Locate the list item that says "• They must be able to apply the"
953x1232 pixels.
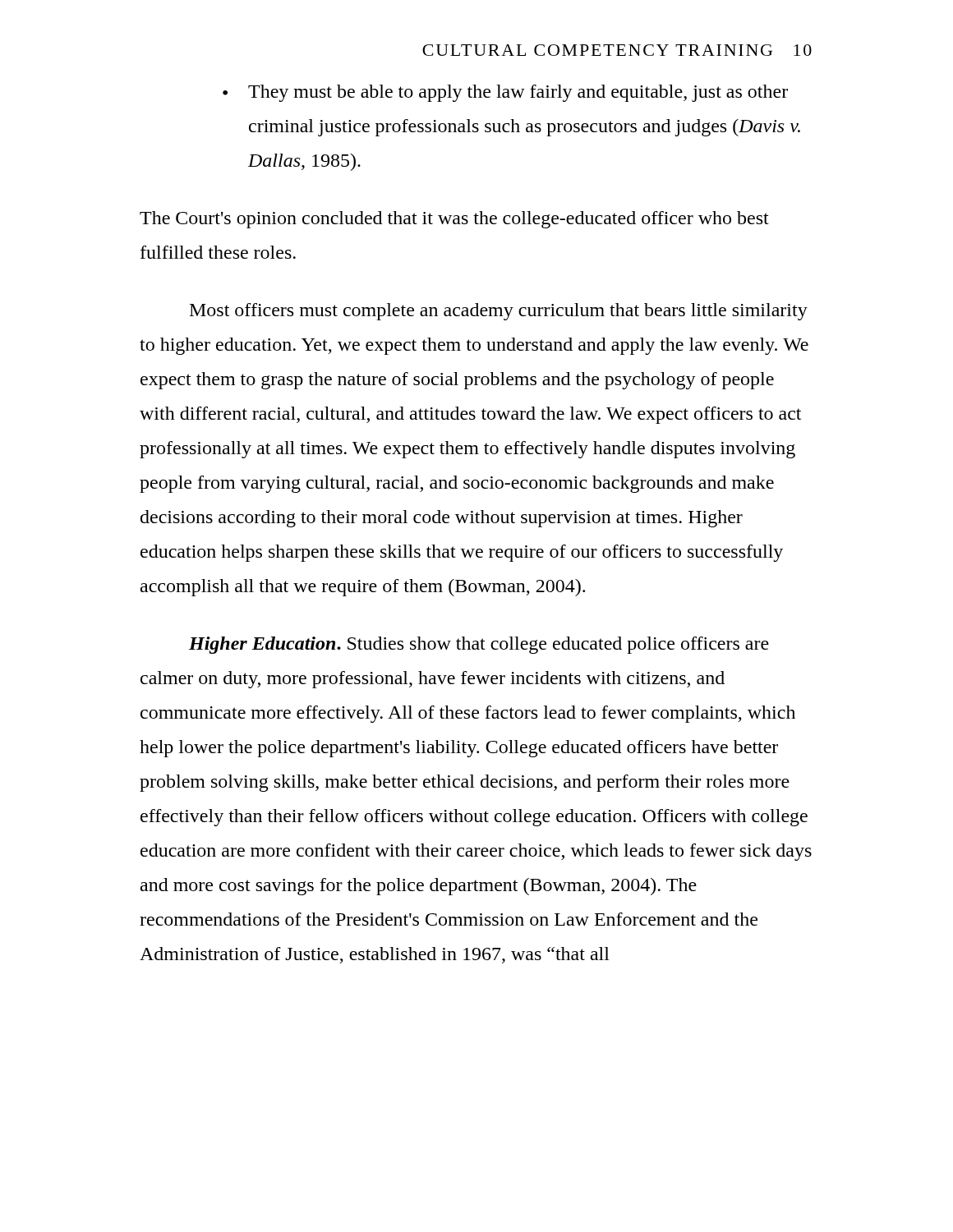(518, 126)
